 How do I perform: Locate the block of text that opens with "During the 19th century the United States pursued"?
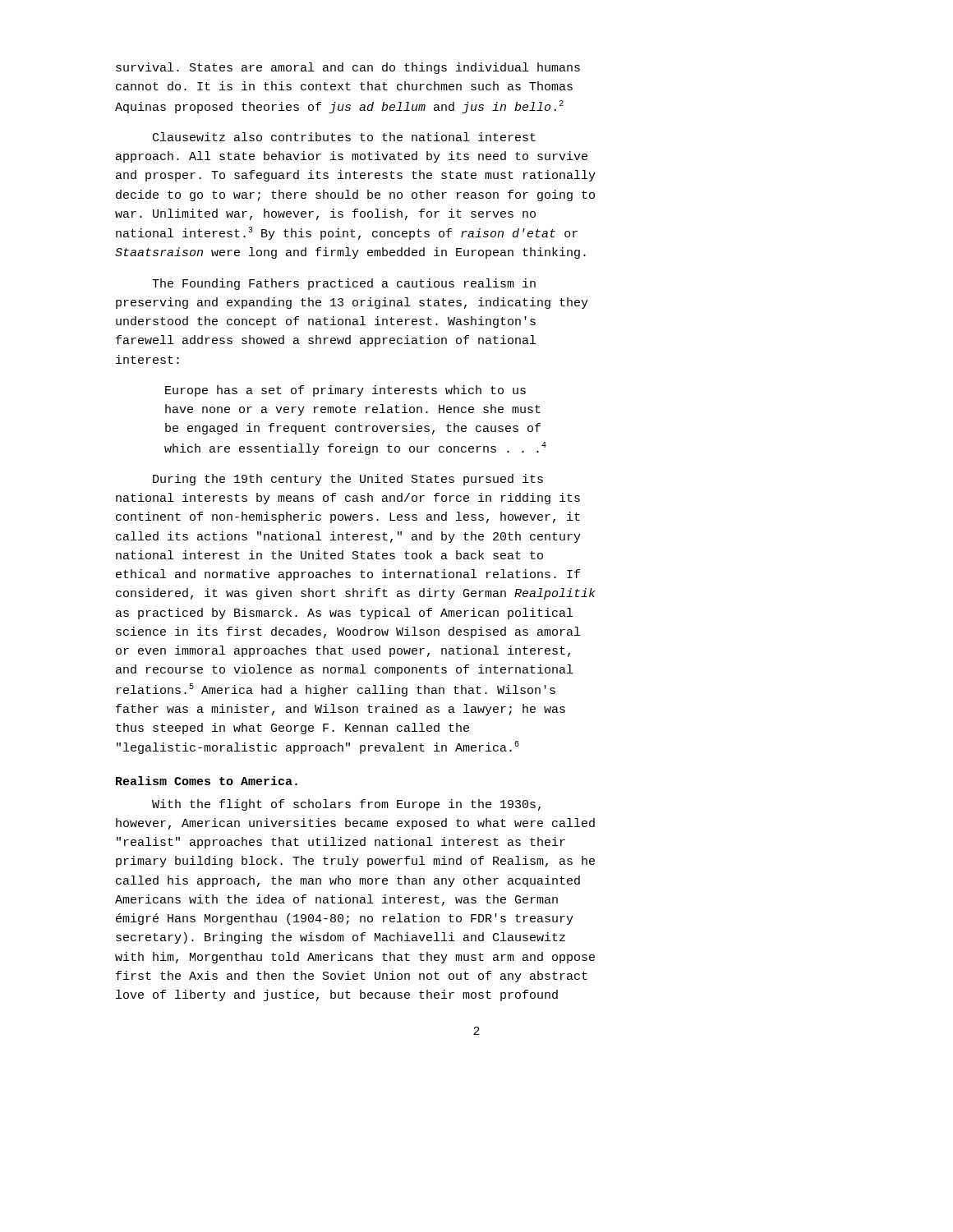tap(355, 614)
